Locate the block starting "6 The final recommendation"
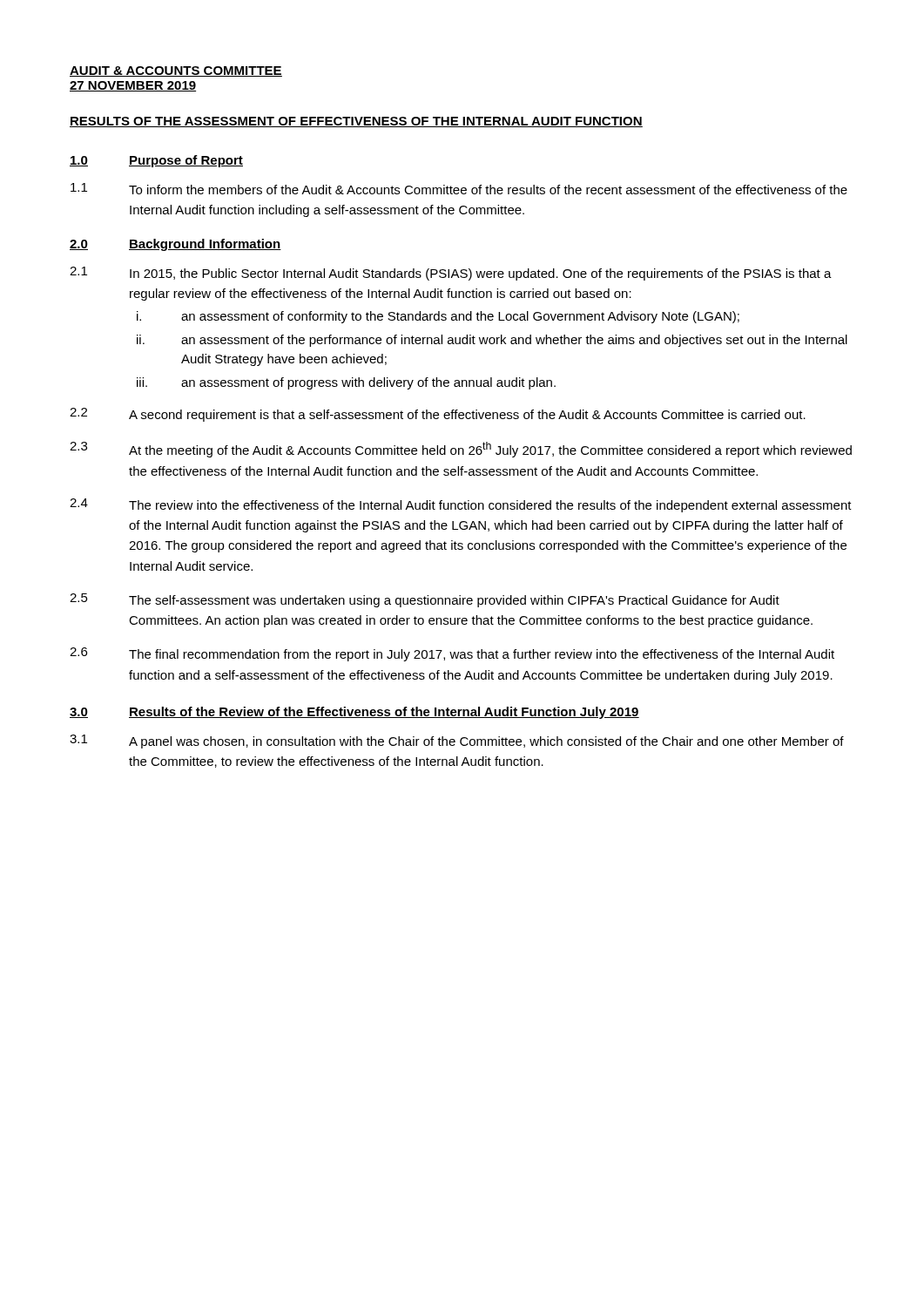This screenshot has height=1307, width=924. (x=462, y=664)
